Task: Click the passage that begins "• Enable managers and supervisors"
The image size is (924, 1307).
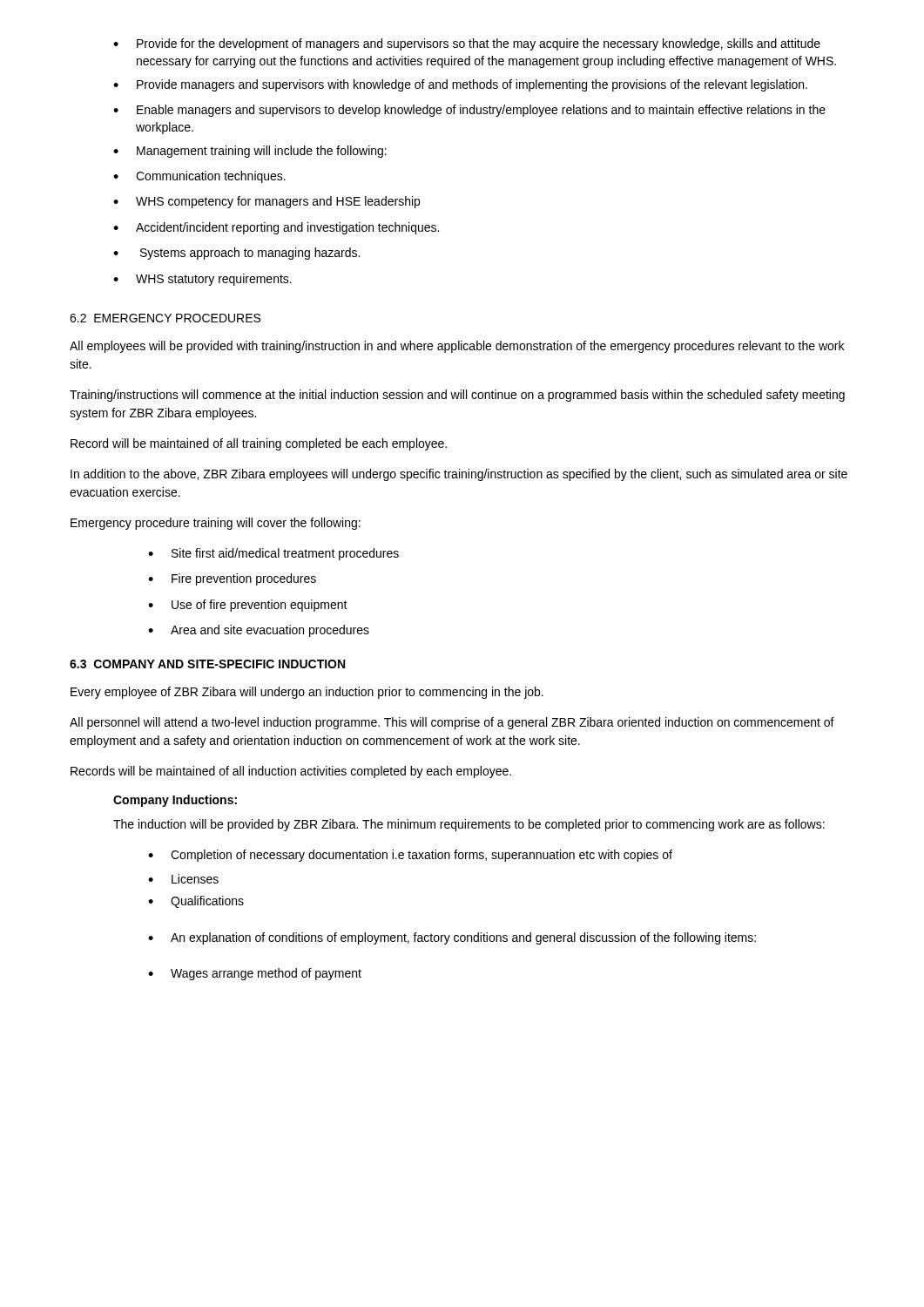Action: (x=484, y=119)
